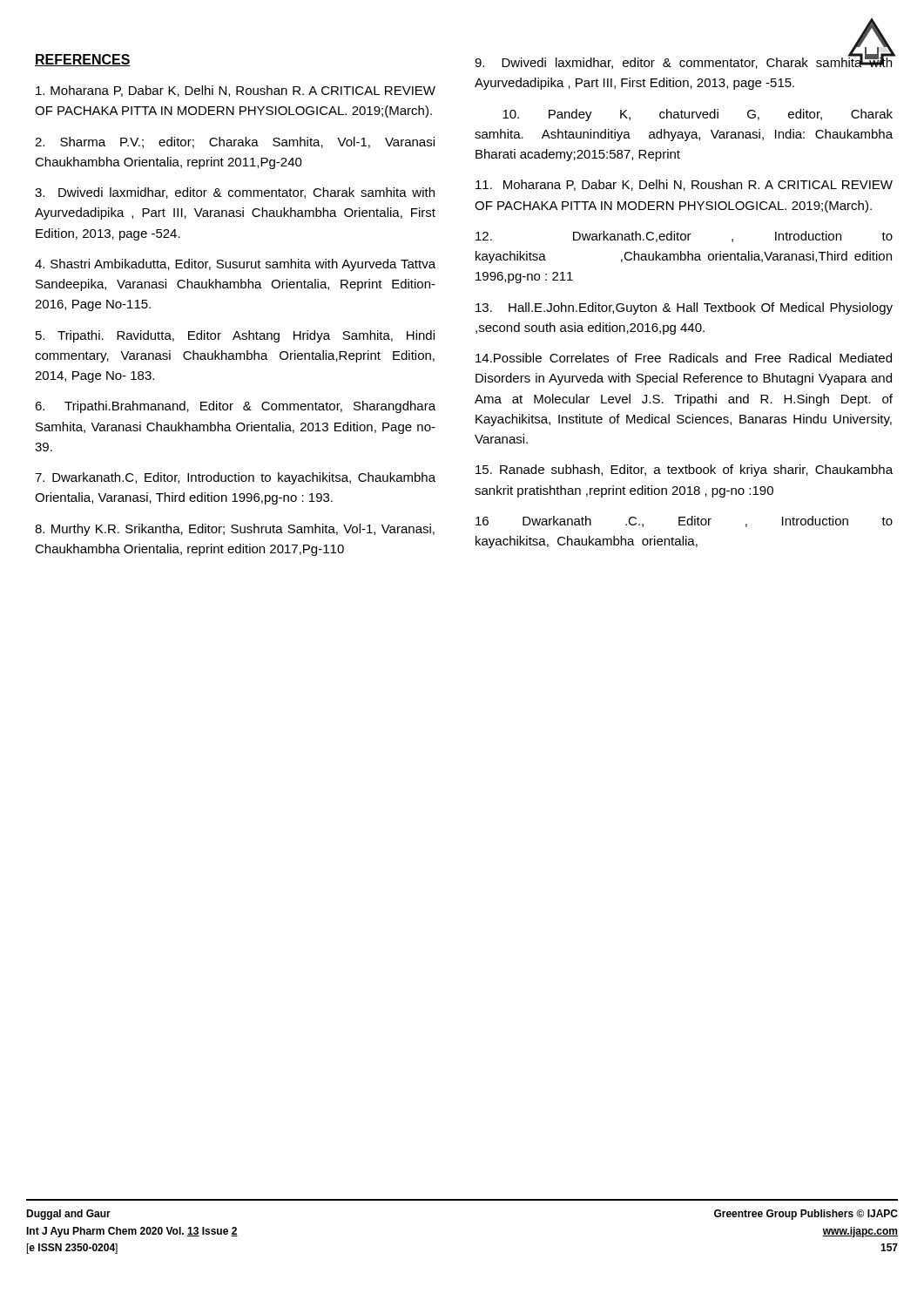Find the block on this page that starts "3. Dwivedi laxmidhar, editor & commentator, Charak samhita"
Viewport: 924px width, 1307px height.
235,212
